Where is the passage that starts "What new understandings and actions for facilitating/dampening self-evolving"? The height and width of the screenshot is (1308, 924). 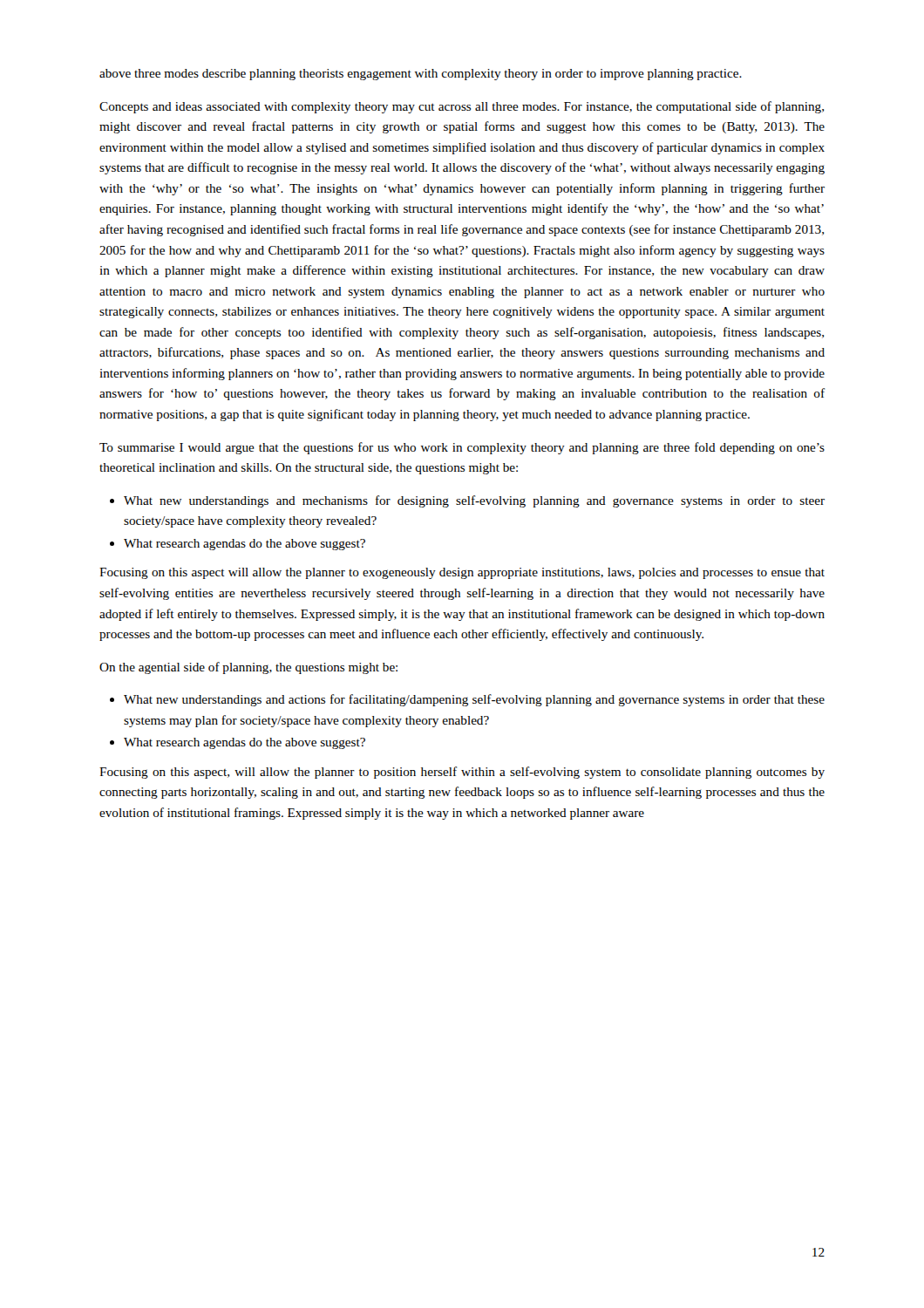click(462, 710)
